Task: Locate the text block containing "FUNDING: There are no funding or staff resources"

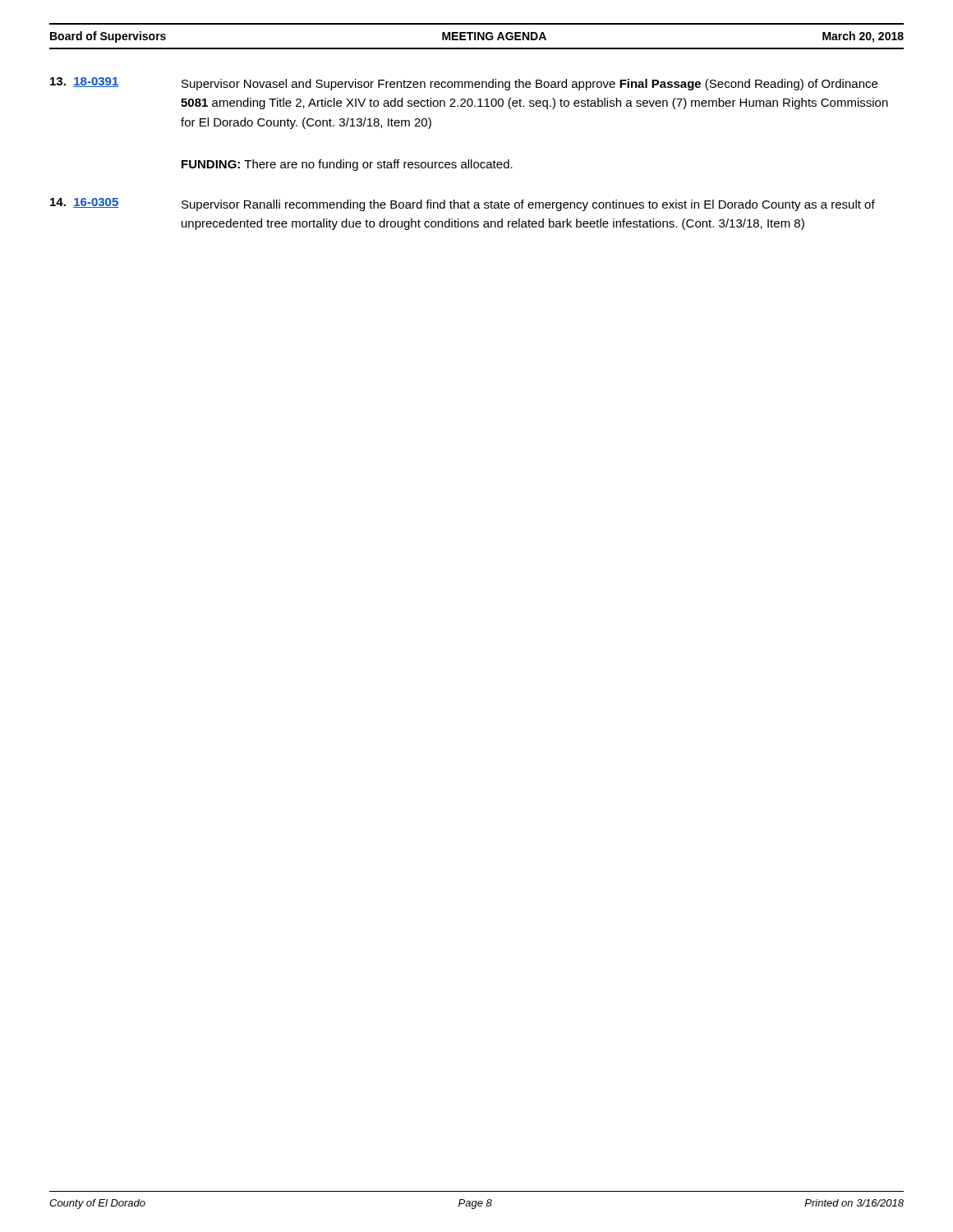Action: coord(347,164)
